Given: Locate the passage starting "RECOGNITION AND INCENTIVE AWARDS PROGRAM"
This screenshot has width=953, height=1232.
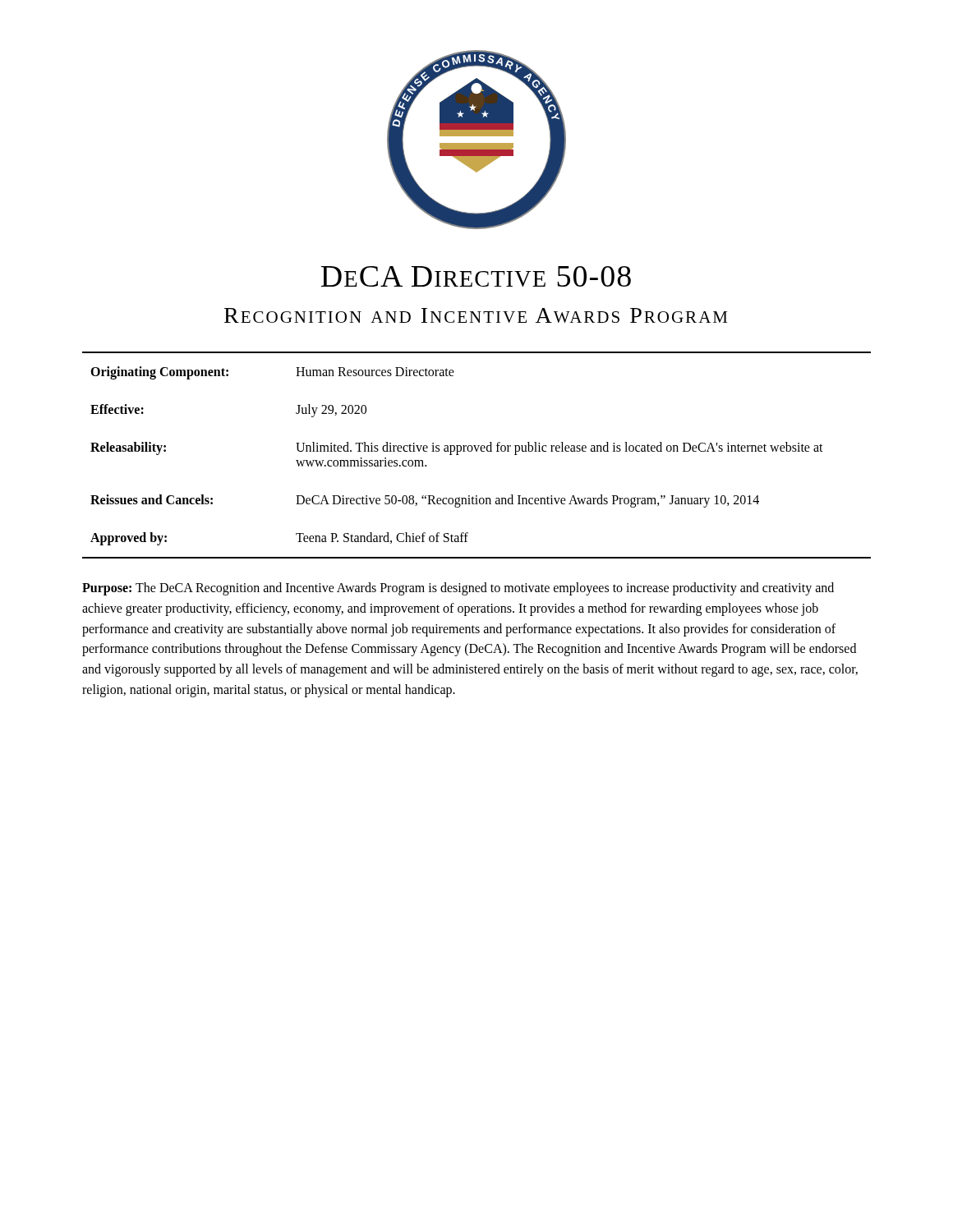Looking at the screenshot, I should point(476,315).
